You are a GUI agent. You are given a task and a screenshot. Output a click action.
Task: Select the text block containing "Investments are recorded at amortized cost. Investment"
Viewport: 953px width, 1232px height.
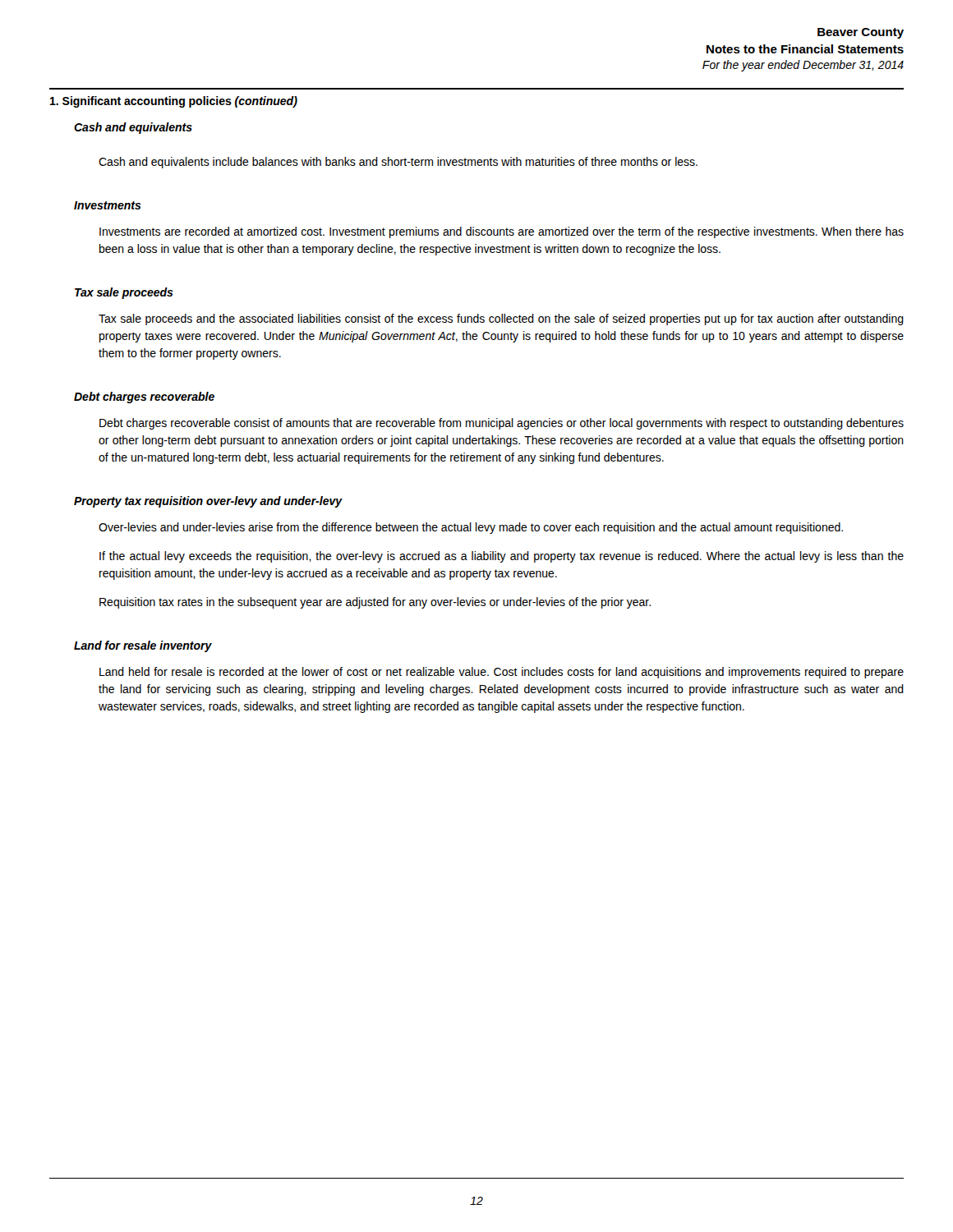[x=501, y=240]
